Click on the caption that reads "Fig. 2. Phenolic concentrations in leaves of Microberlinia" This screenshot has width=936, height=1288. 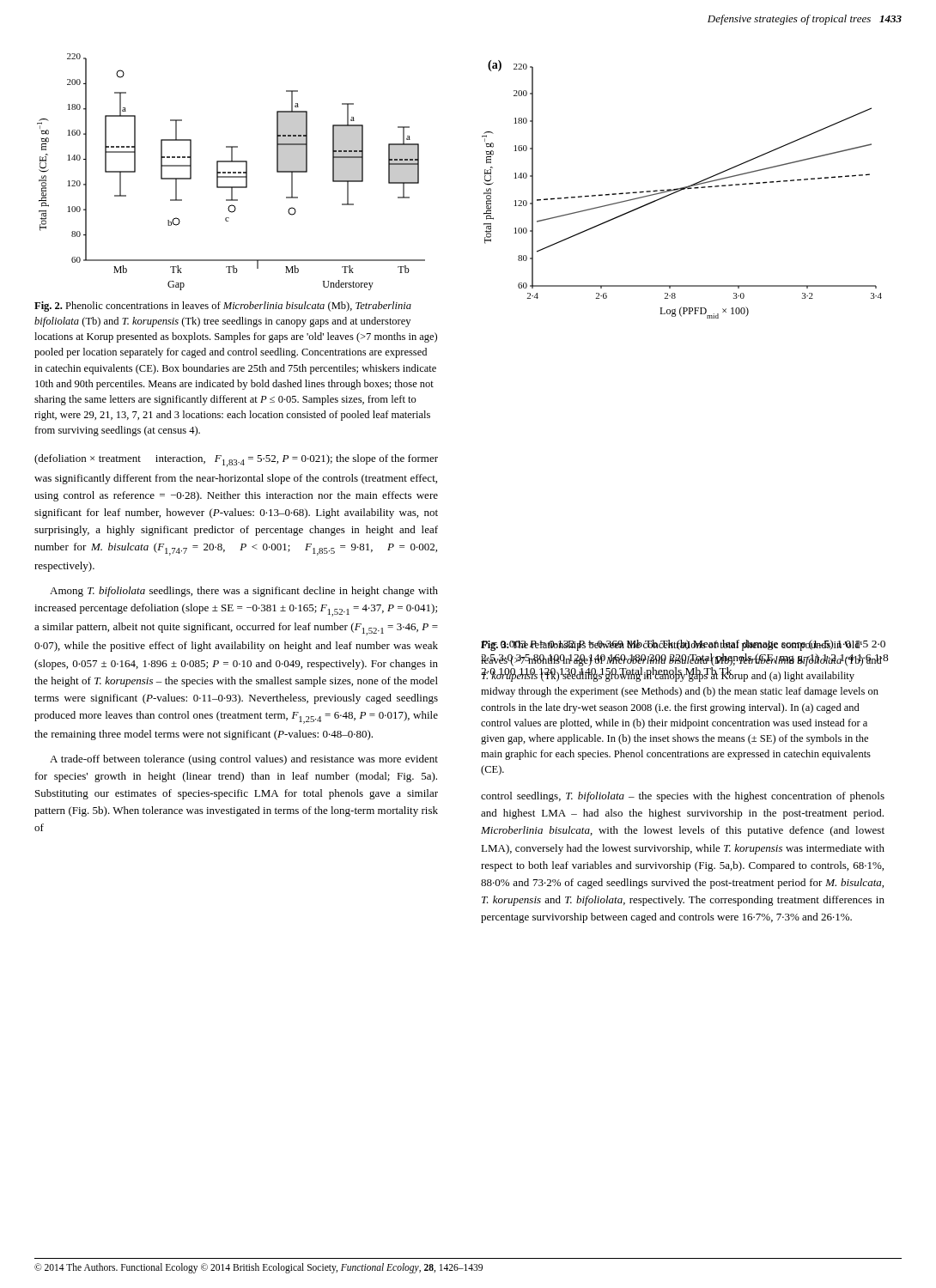(x=236, y=368)
